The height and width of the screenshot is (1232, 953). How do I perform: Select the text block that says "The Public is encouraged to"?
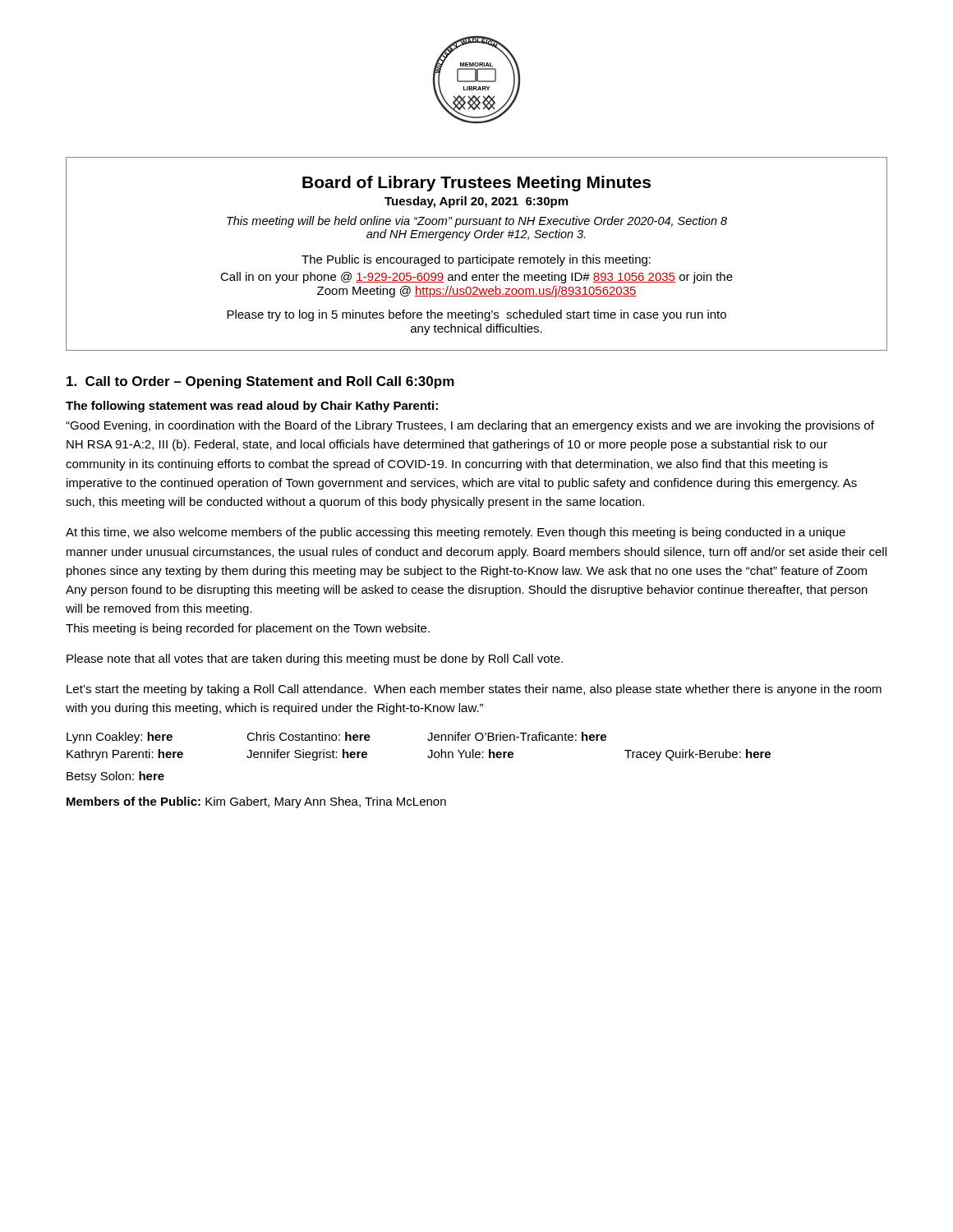(476, 259)
